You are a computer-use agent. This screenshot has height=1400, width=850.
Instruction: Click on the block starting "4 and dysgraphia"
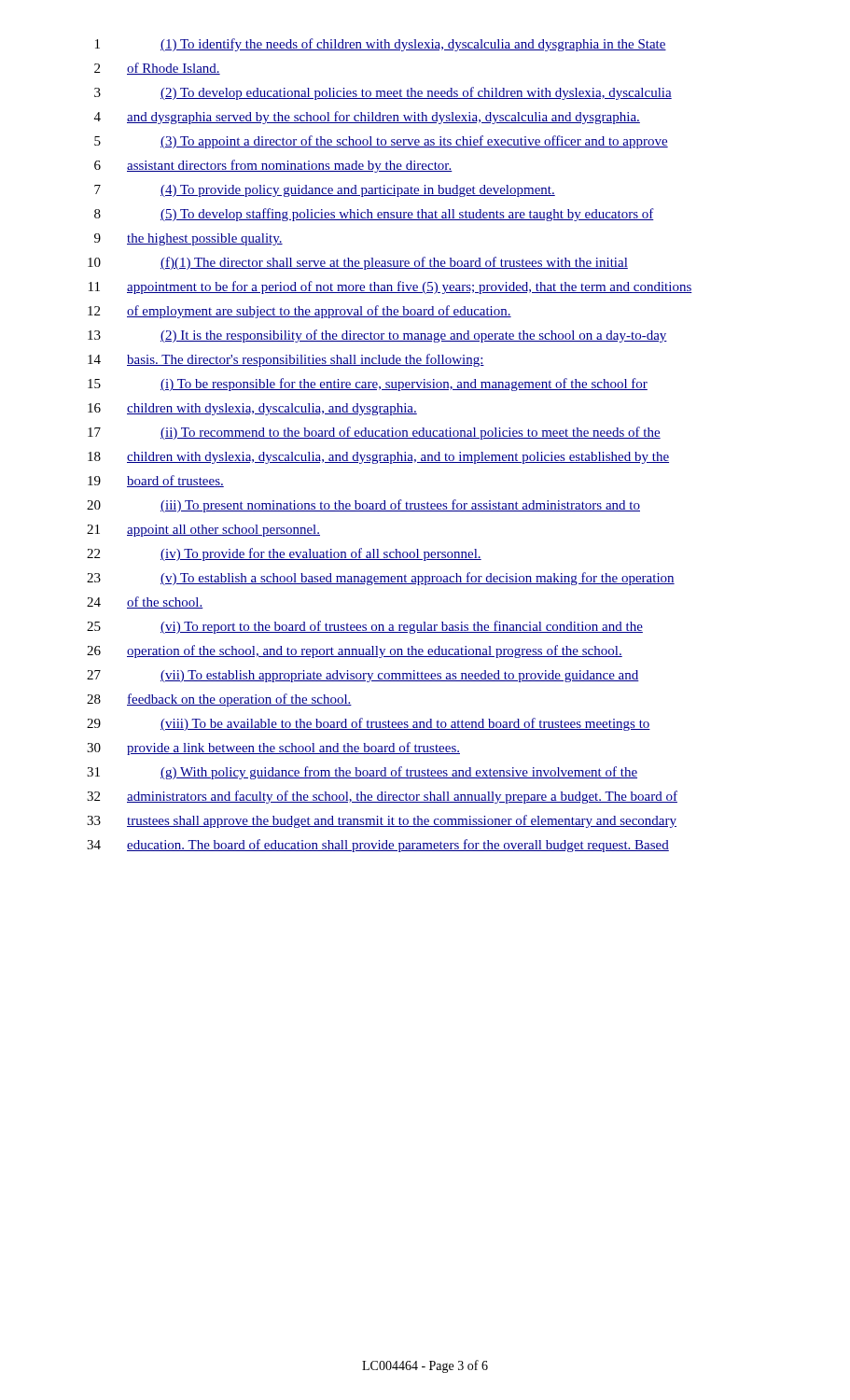click(425, 117)
